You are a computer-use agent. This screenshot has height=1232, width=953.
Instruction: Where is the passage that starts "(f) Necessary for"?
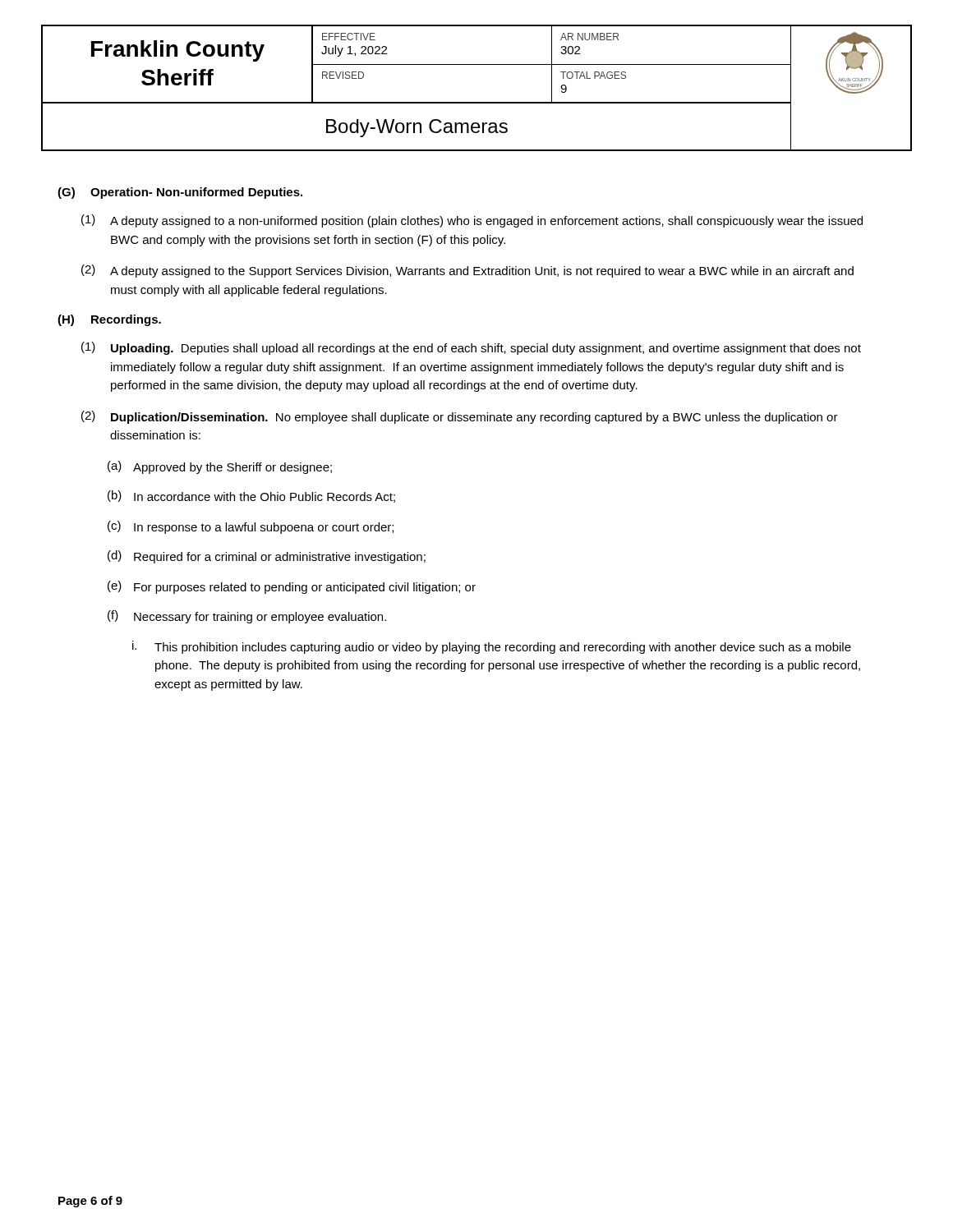tap(247, 617)
